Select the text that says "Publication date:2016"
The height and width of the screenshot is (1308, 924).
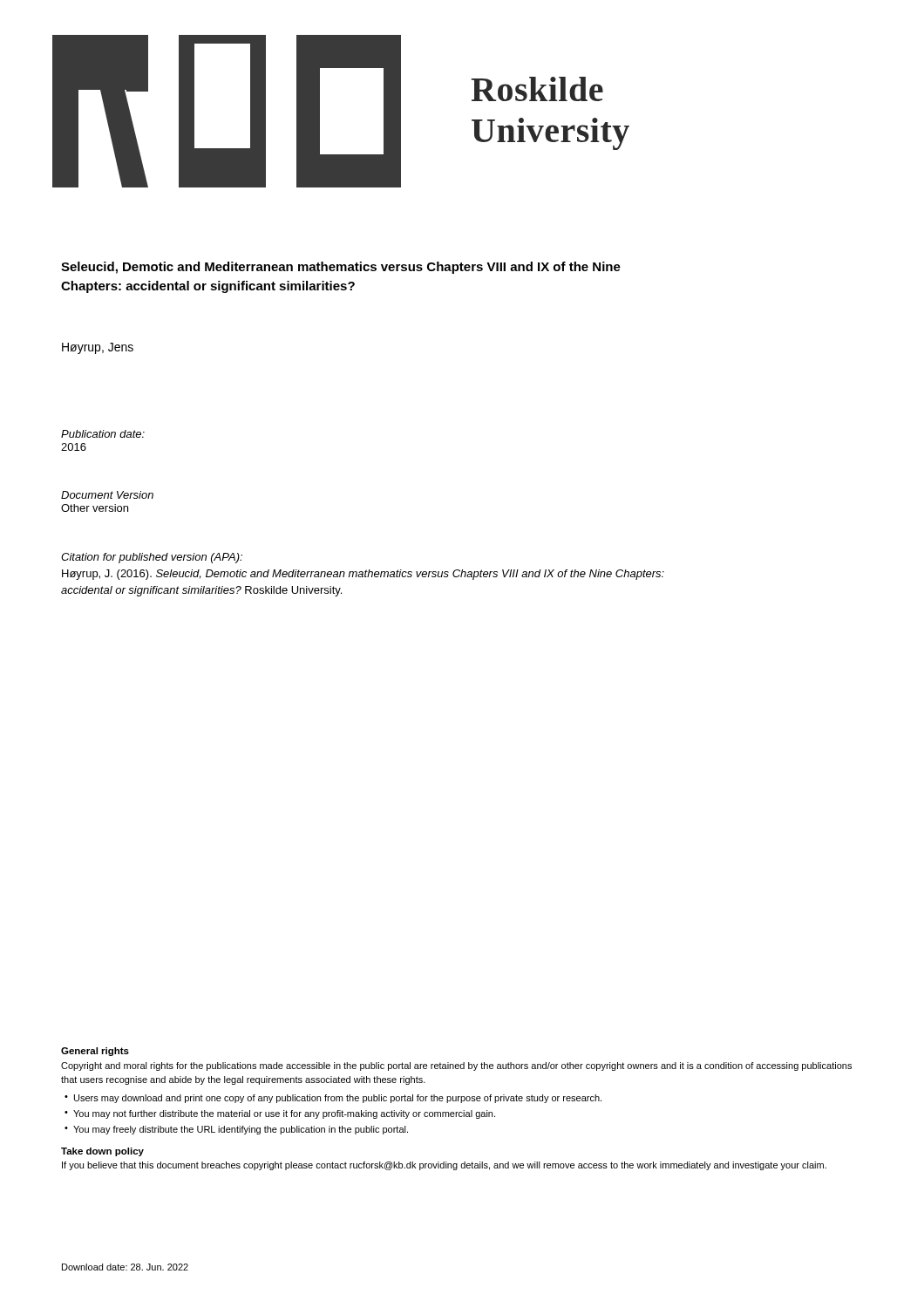(103, 434)
